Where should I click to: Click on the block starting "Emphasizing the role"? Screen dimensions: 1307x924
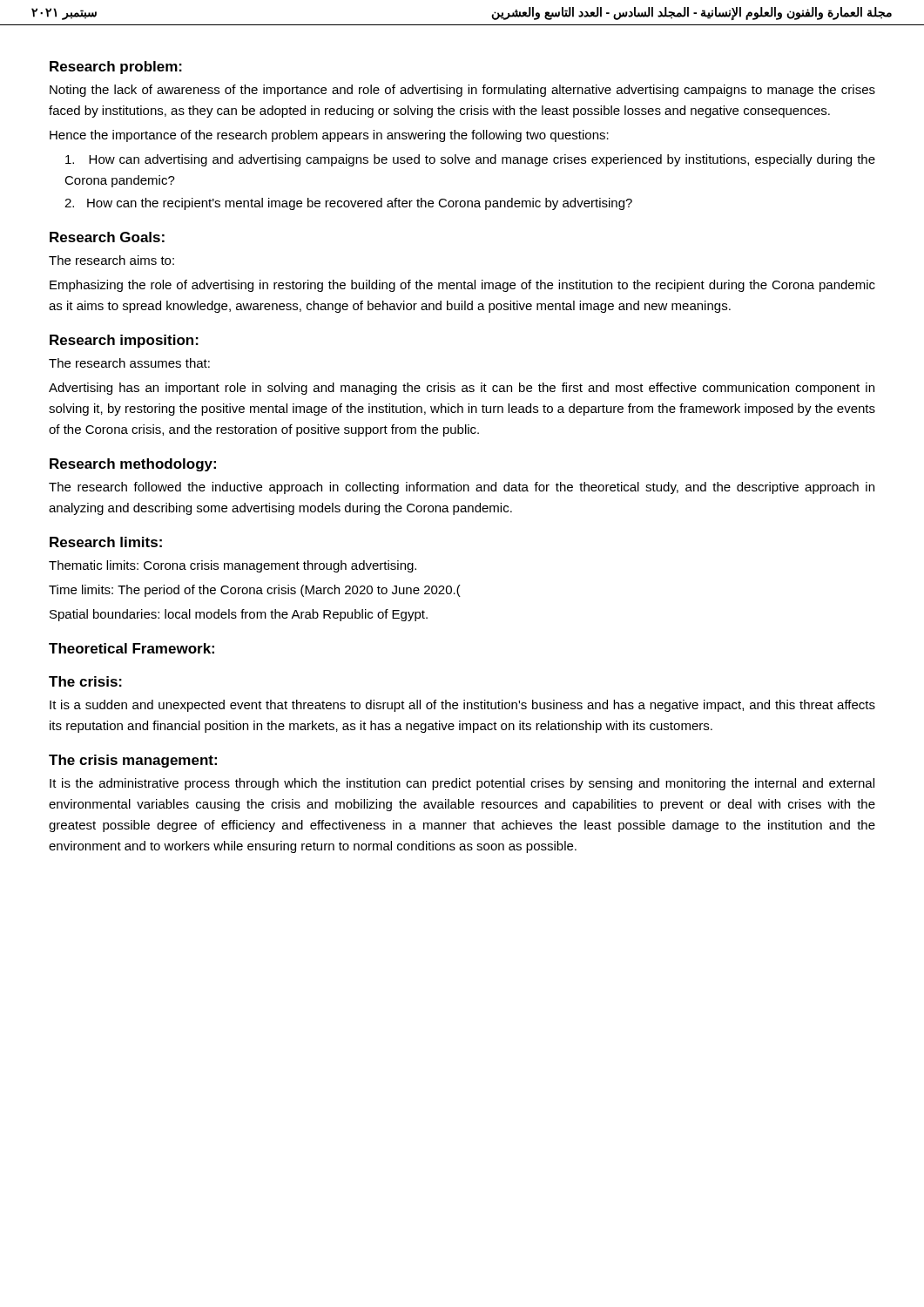tap(462, 295)
